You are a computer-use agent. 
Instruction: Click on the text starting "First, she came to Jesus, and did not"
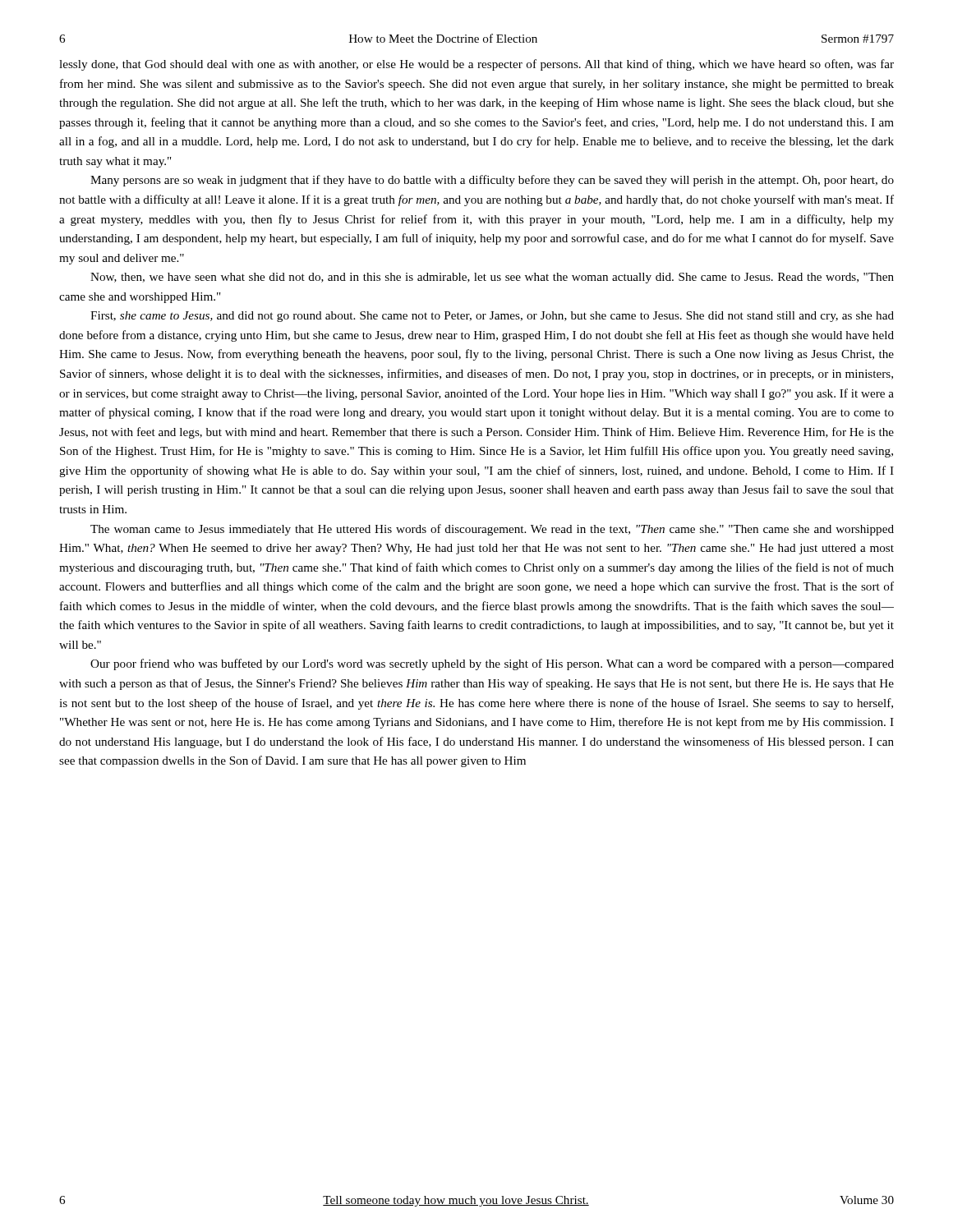476,412
